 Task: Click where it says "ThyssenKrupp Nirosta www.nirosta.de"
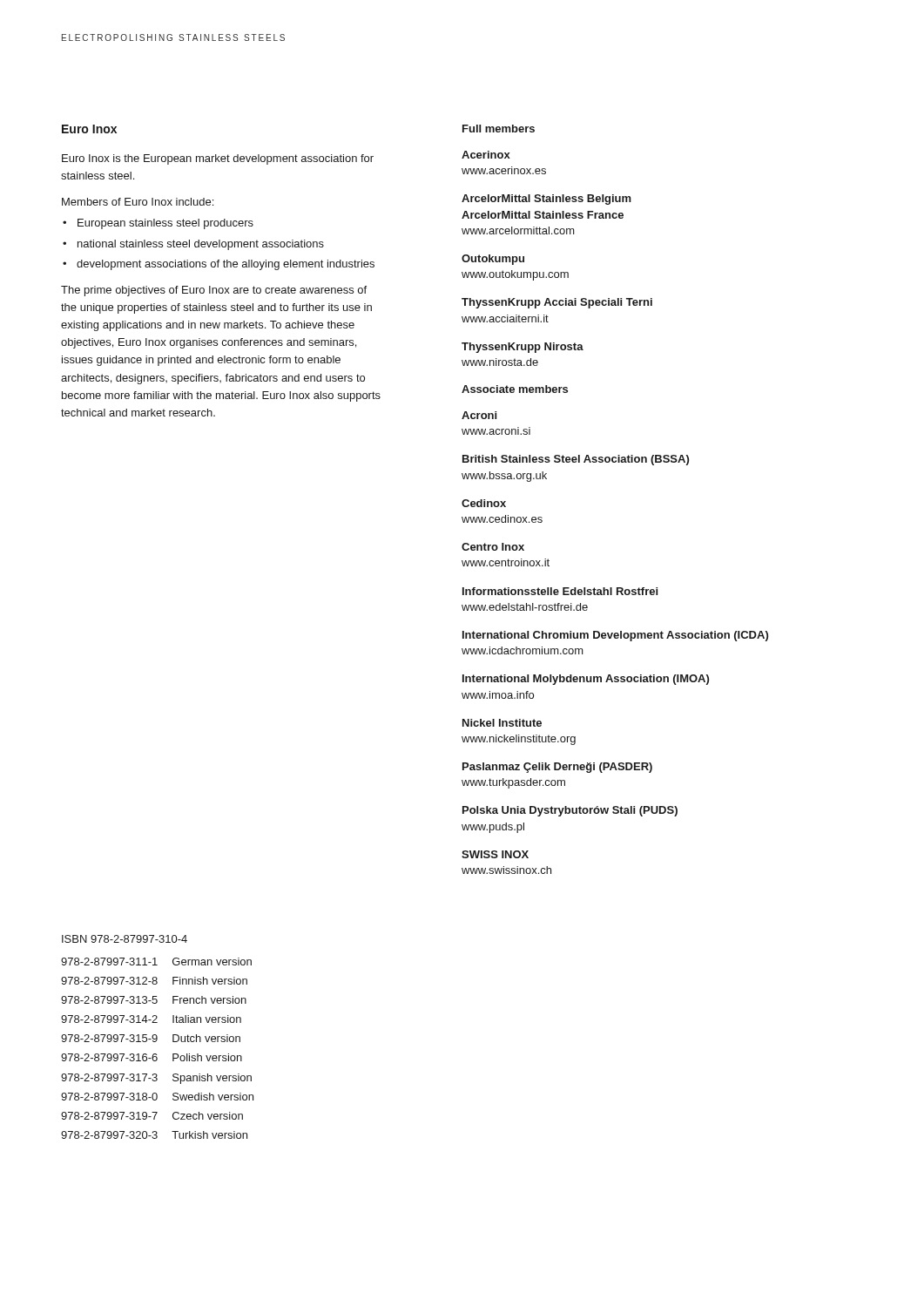pos(523,348)
